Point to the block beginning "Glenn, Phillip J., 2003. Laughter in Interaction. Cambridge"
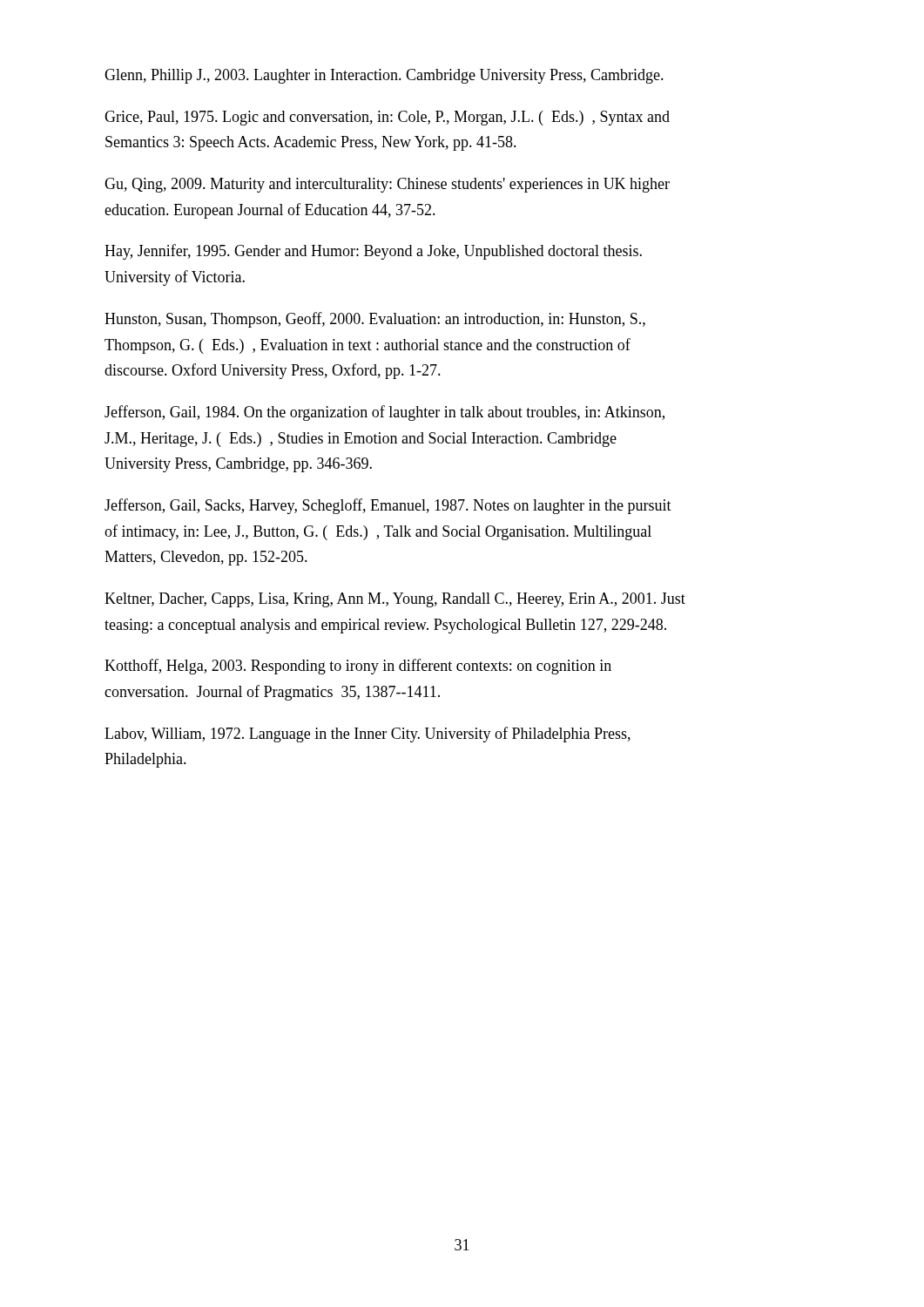 (384, 75)
